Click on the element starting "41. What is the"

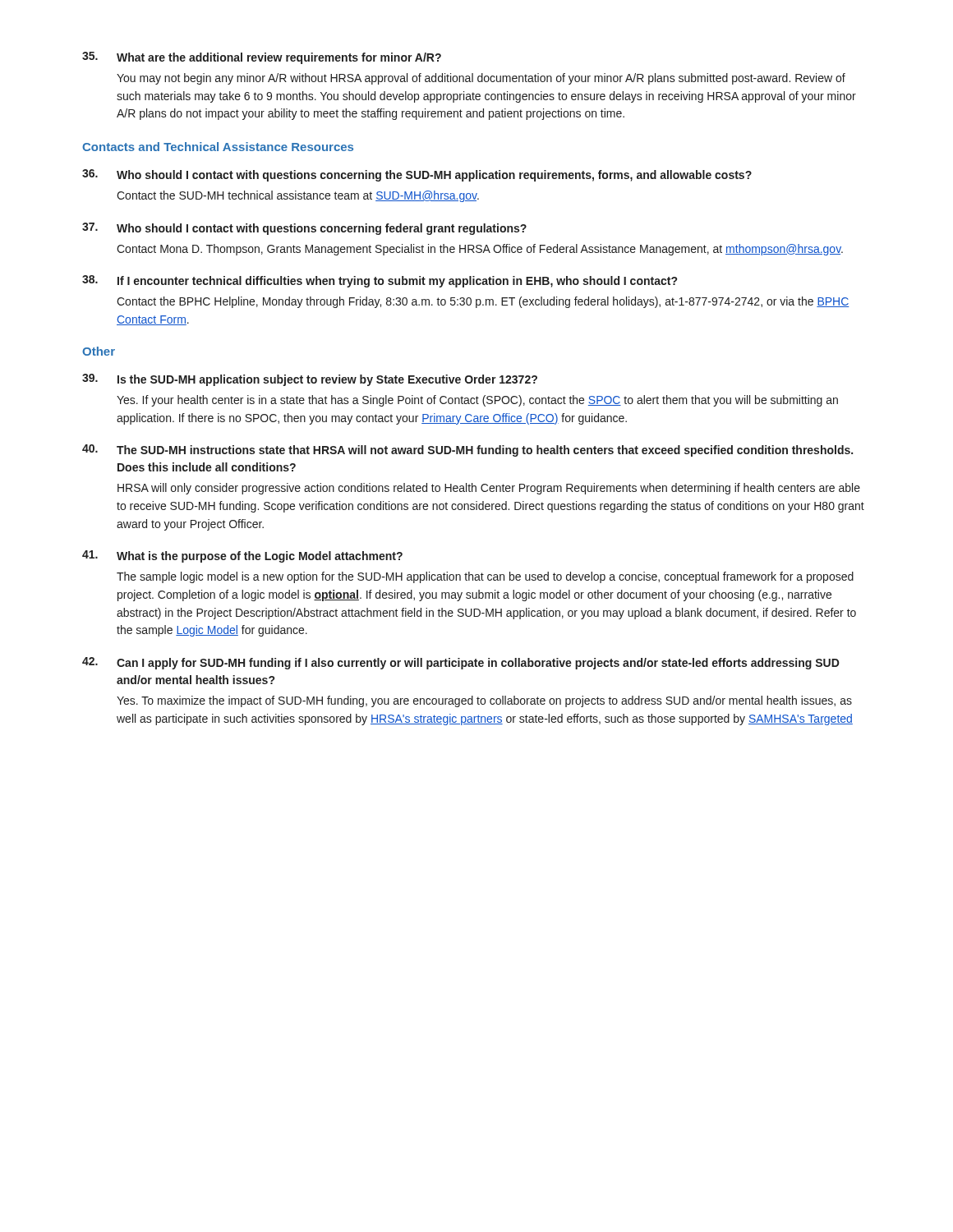click(476, 594)
